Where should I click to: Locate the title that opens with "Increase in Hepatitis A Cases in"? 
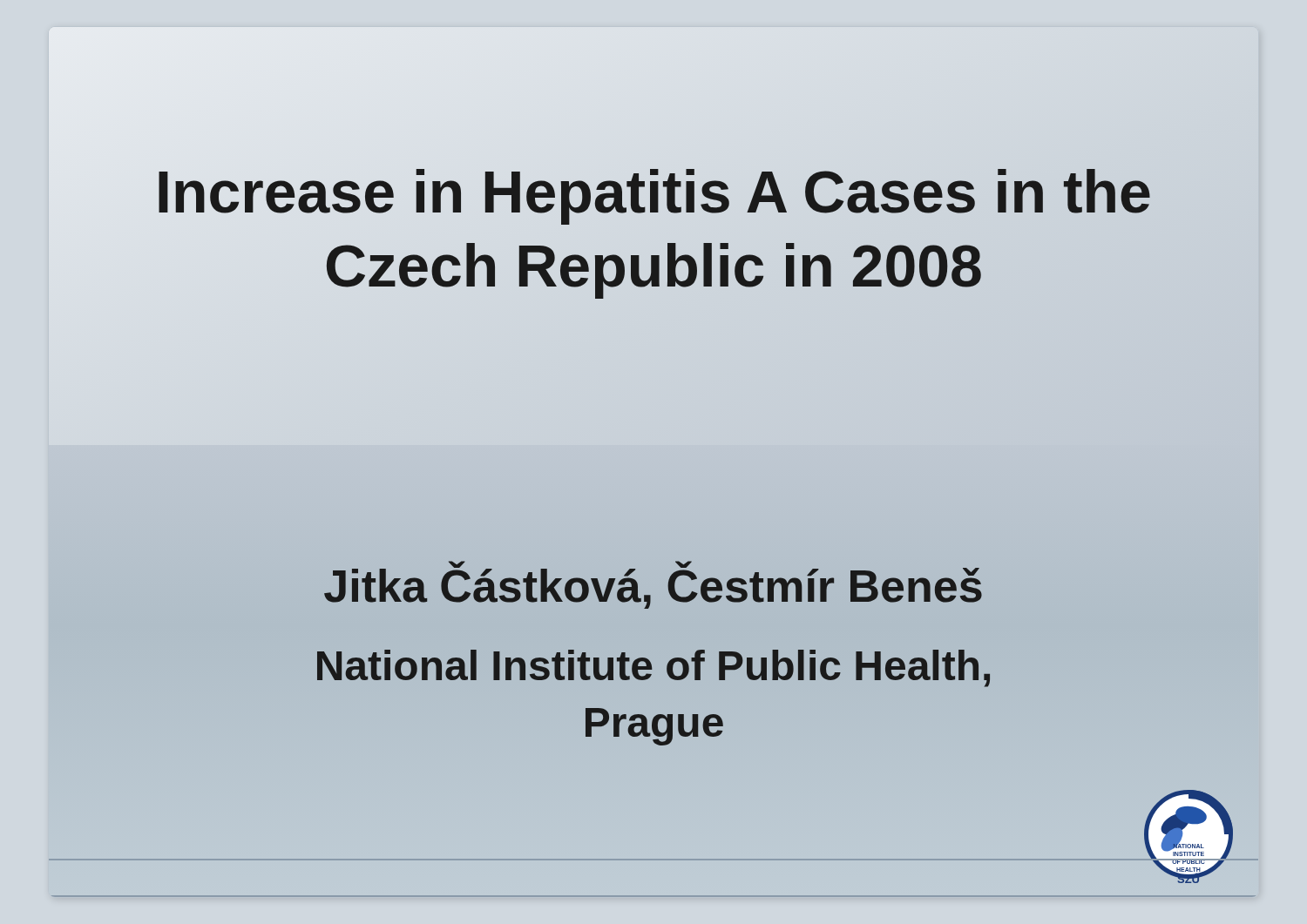(654, 228)
